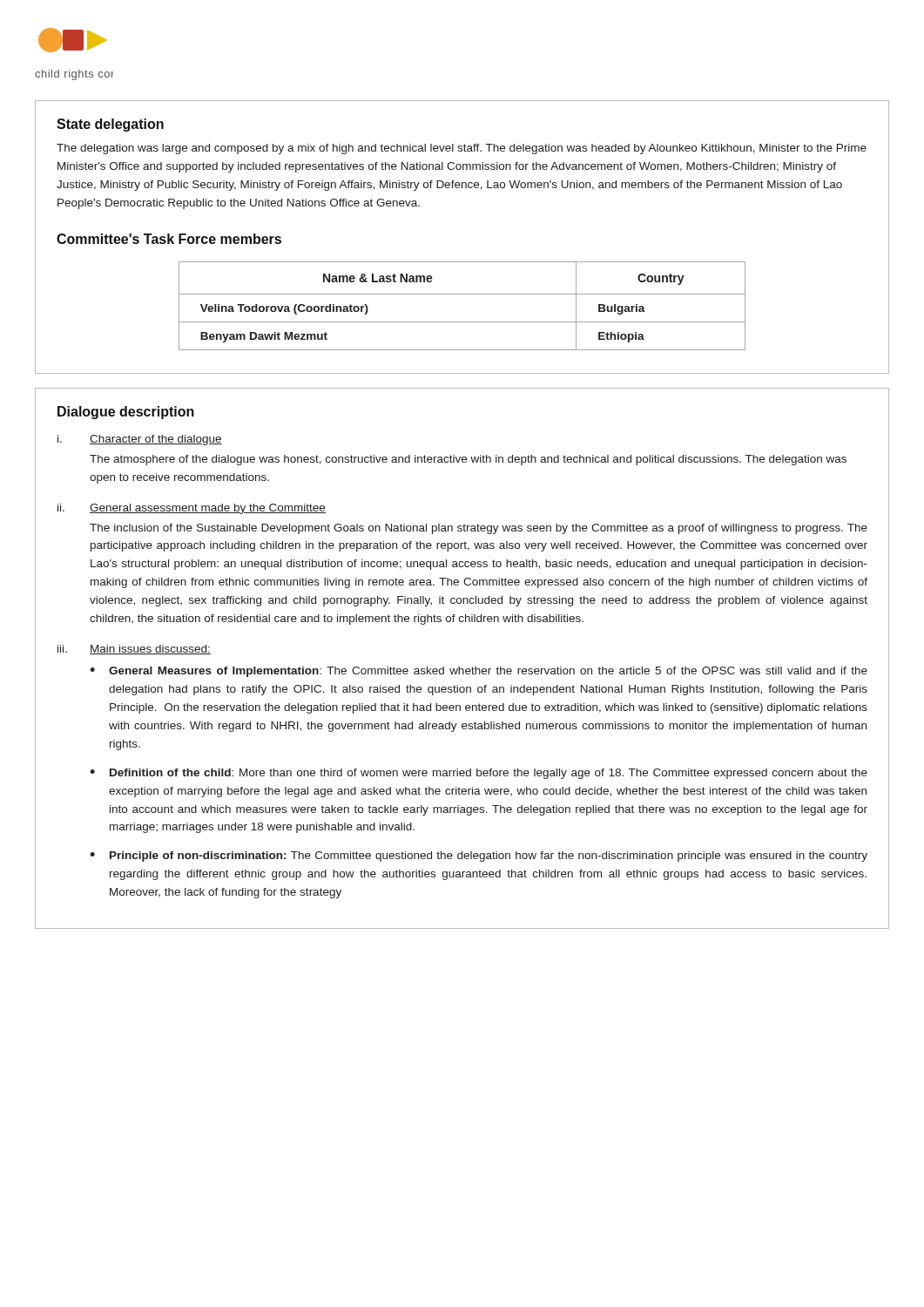This screenshot has height=1307, width=924.
Task: Find the section header that says "Committee's Task Force members"
Action: point(169,239)
